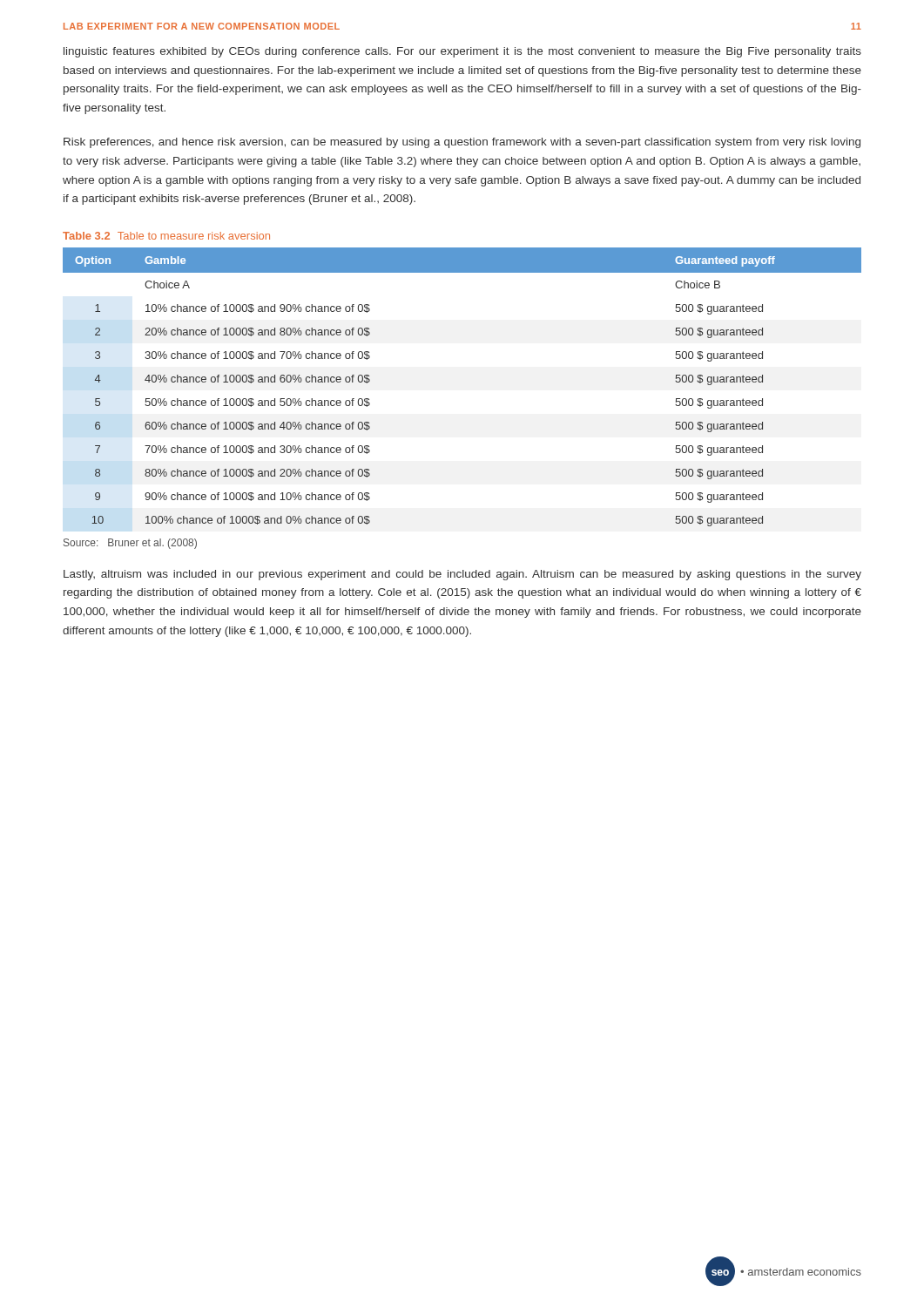Click on the text block with the text "Risk preferences, and hence"
This screenshot has height=1307, width=924.
point(462,170)
